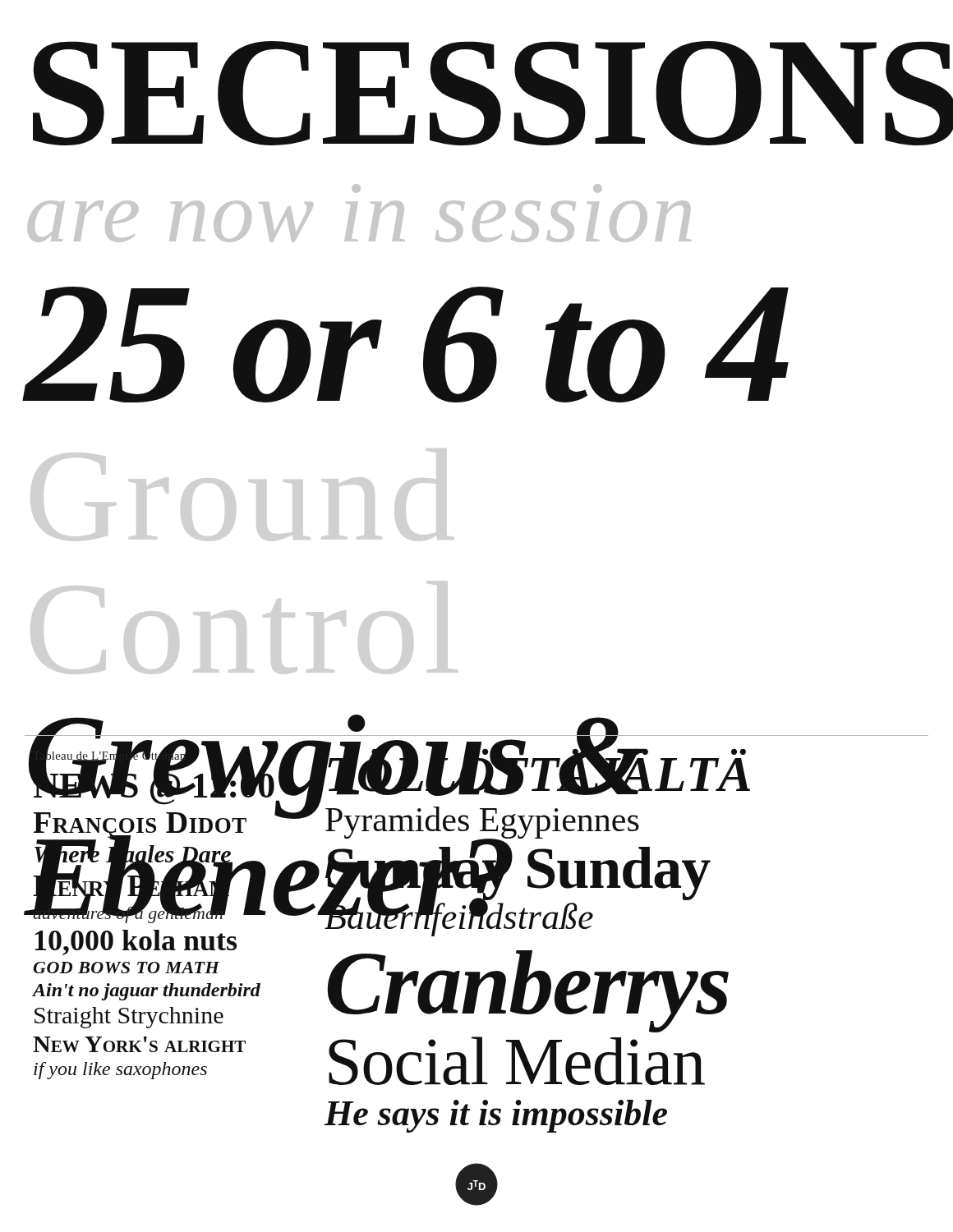Locate the text "NEWS @ 12:00"
This screenshot has width=953, height=1232.
[173, 786]
